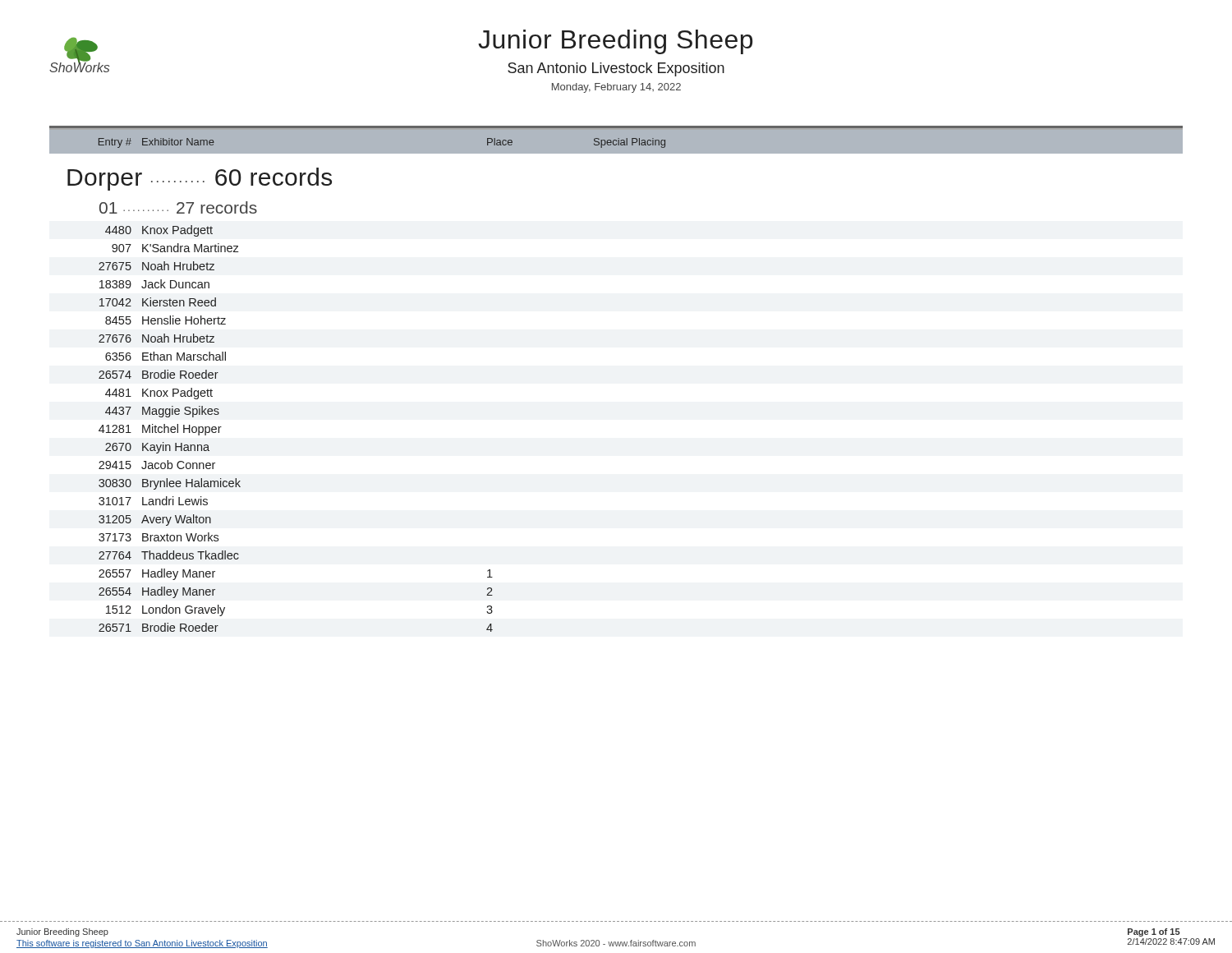Click on the passage starting "San Antonio Livestock Exposition"

(x=616, y=68)
